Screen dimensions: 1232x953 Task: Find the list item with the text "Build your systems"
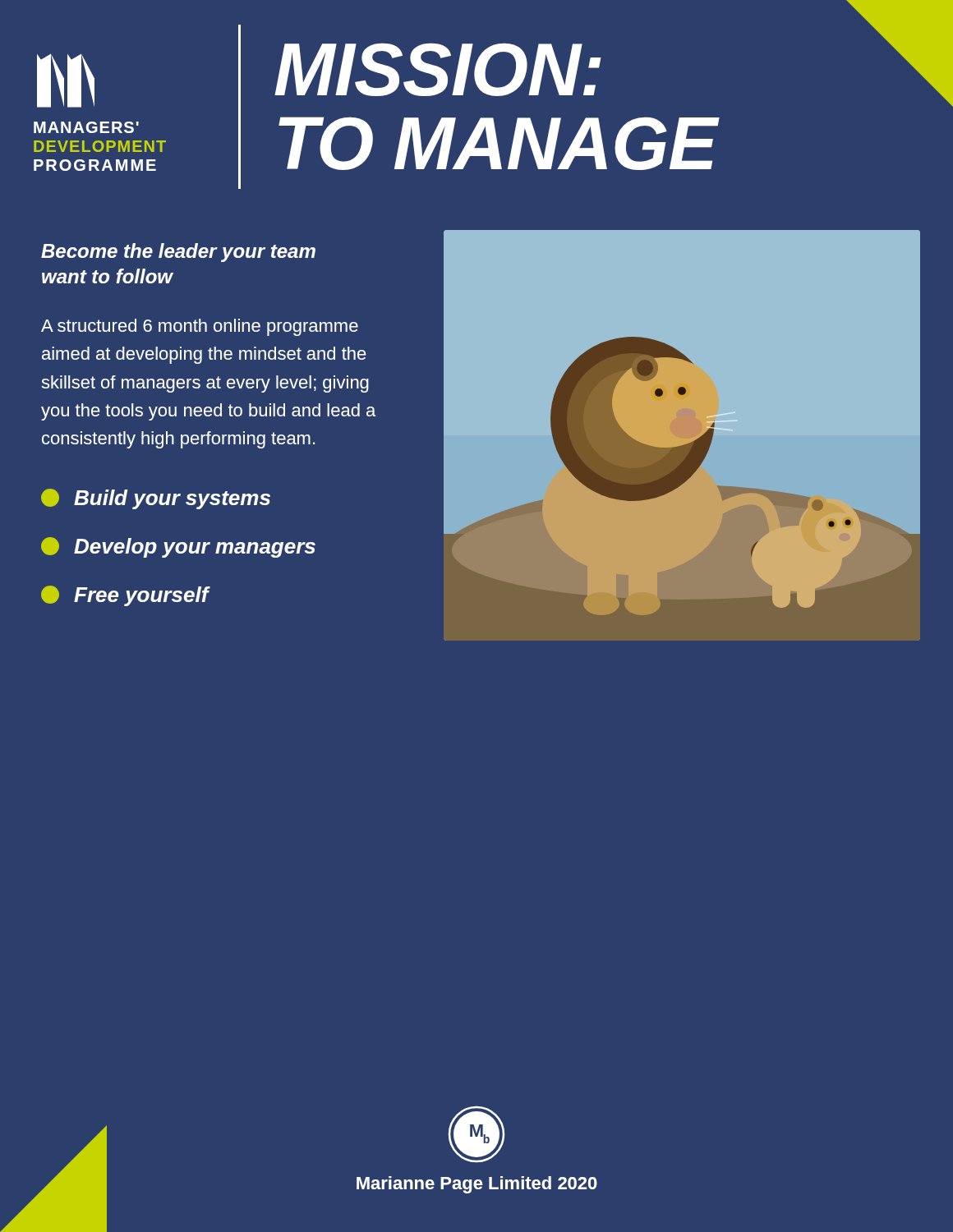pos(172,498)
